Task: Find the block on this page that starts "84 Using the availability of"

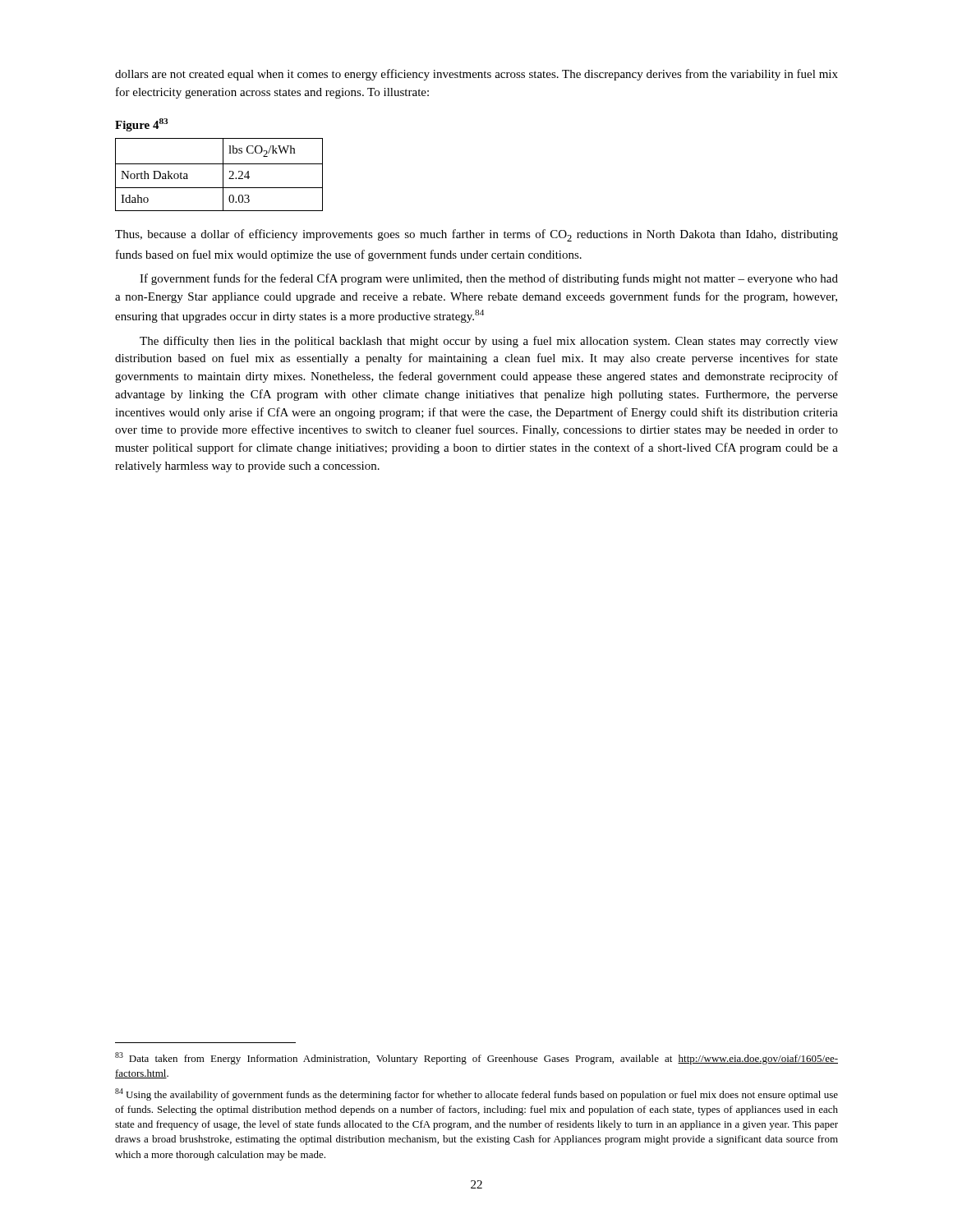Action: click(x=476, y=1123)
